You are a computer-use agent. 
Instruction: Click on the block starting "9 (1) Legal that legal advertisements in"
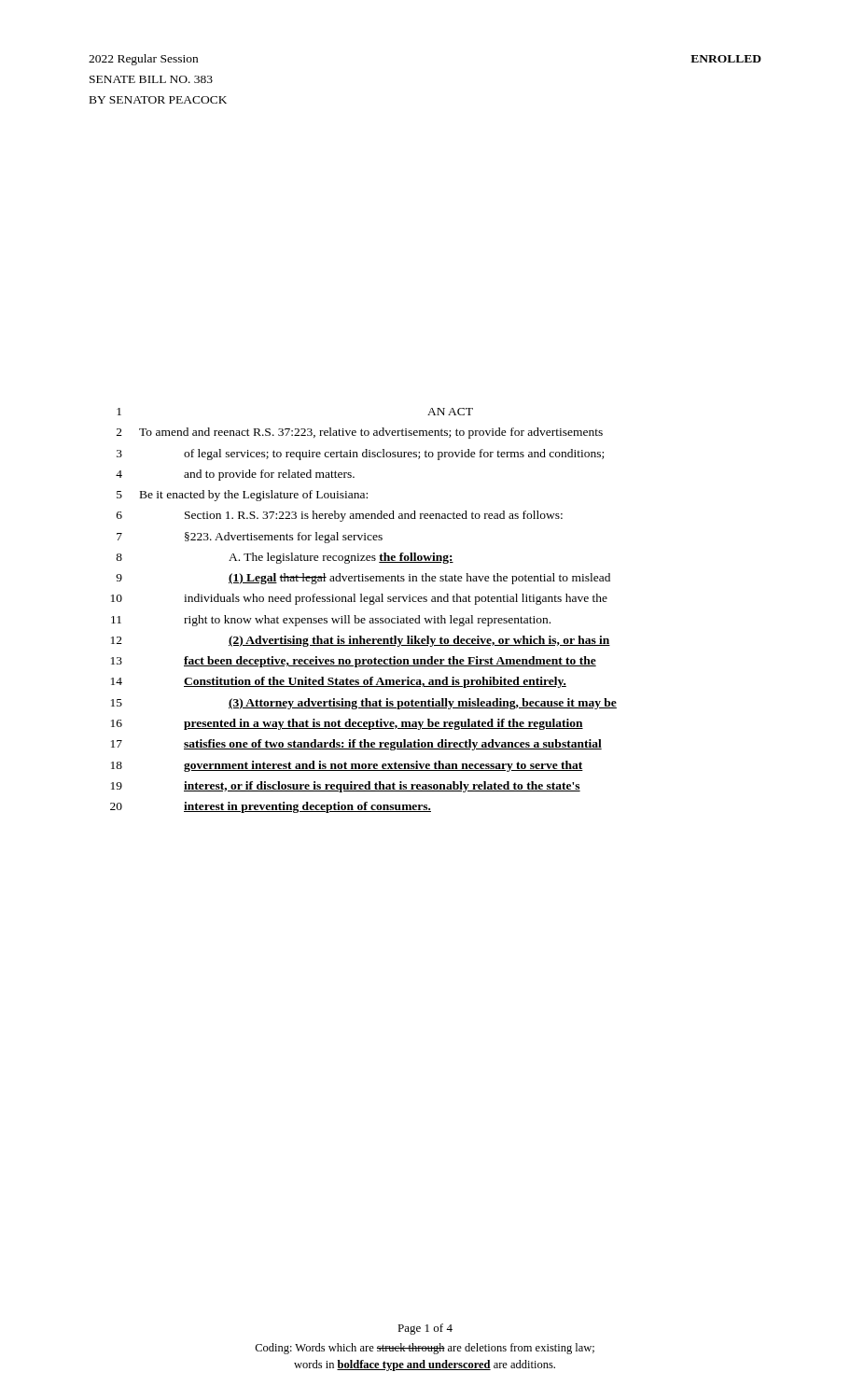click(x=425, y=578)
